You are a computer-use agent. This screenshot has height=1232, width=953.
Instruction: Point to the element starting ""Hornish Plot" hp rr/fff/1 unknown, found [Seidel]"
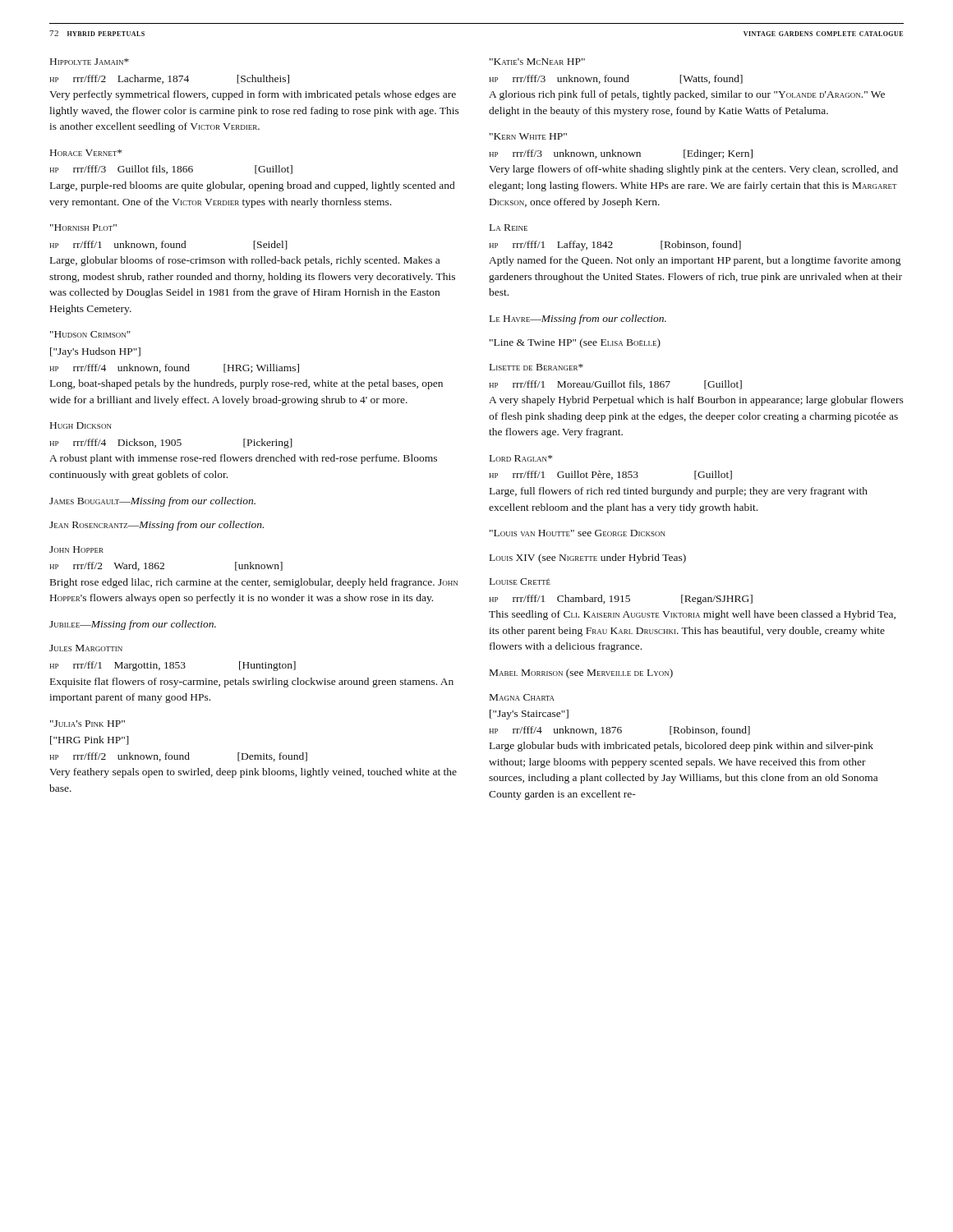pos(257,268)
